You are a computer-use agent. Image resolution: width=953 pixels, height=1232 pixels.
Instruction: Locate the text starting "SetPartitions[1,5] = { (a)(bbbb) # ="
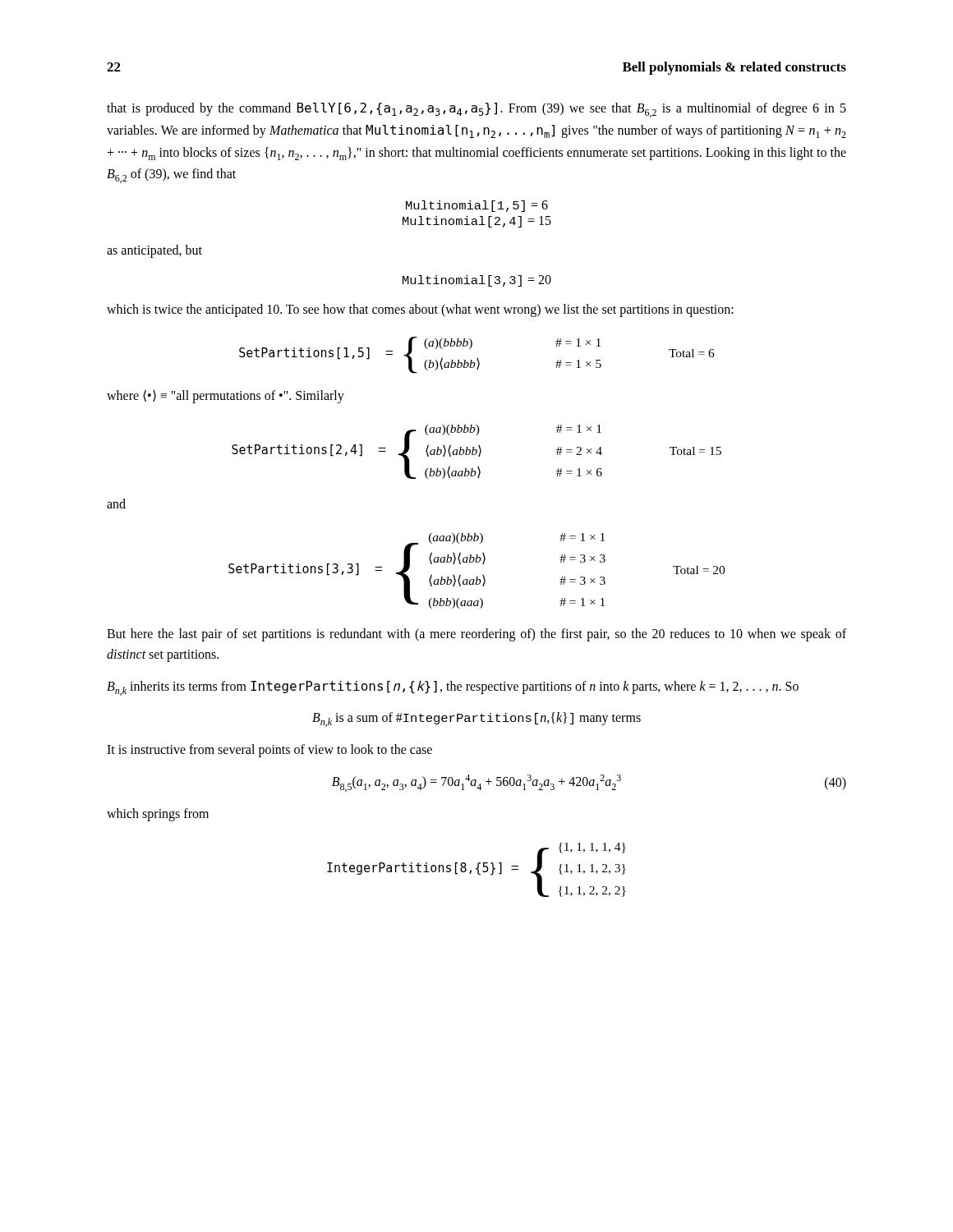click(x=476, y=353)
